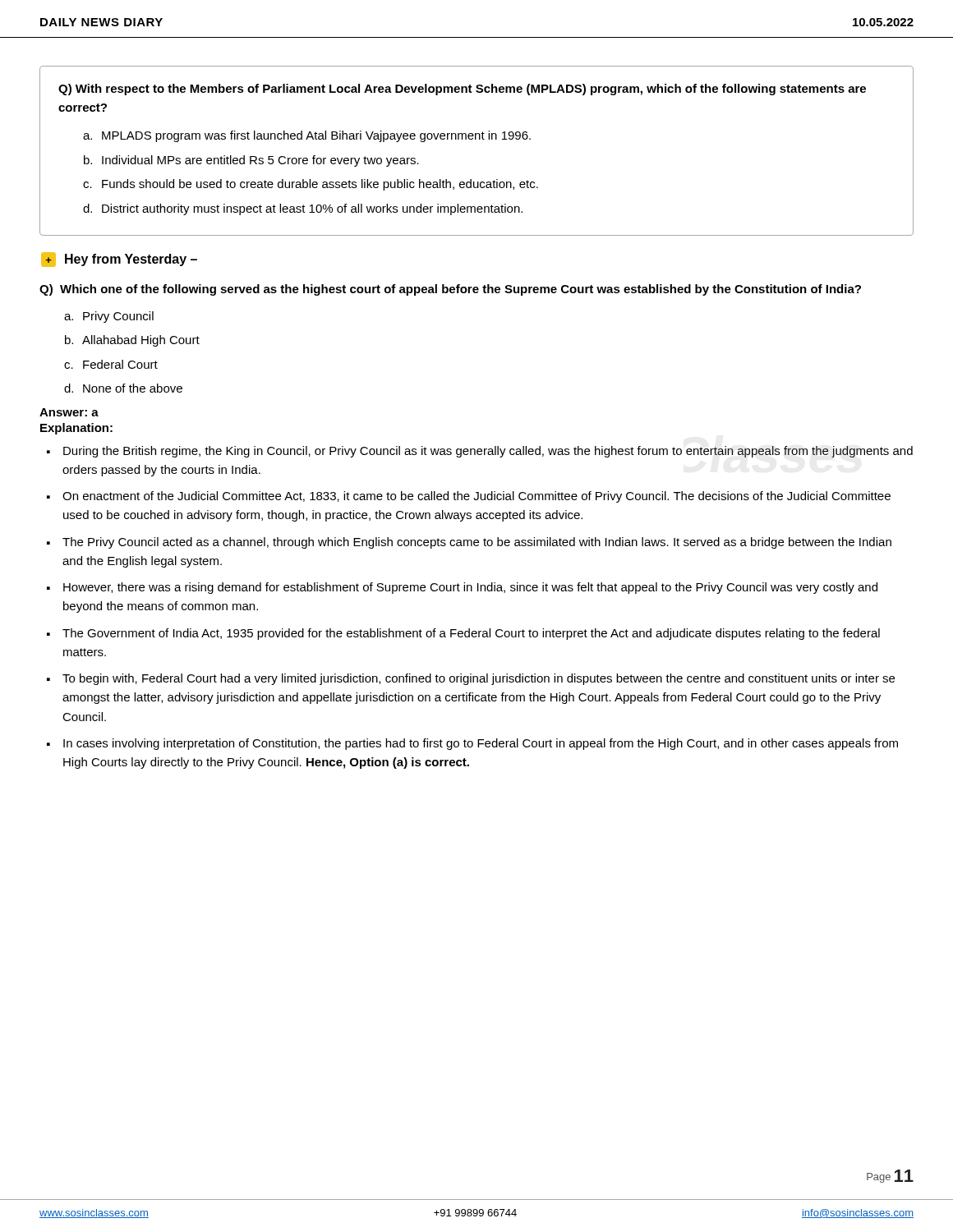This screenshot has width=953, height=1232.
Task: Click the passage that begins "▪ However, there was"
Action: tap(480, 597)
